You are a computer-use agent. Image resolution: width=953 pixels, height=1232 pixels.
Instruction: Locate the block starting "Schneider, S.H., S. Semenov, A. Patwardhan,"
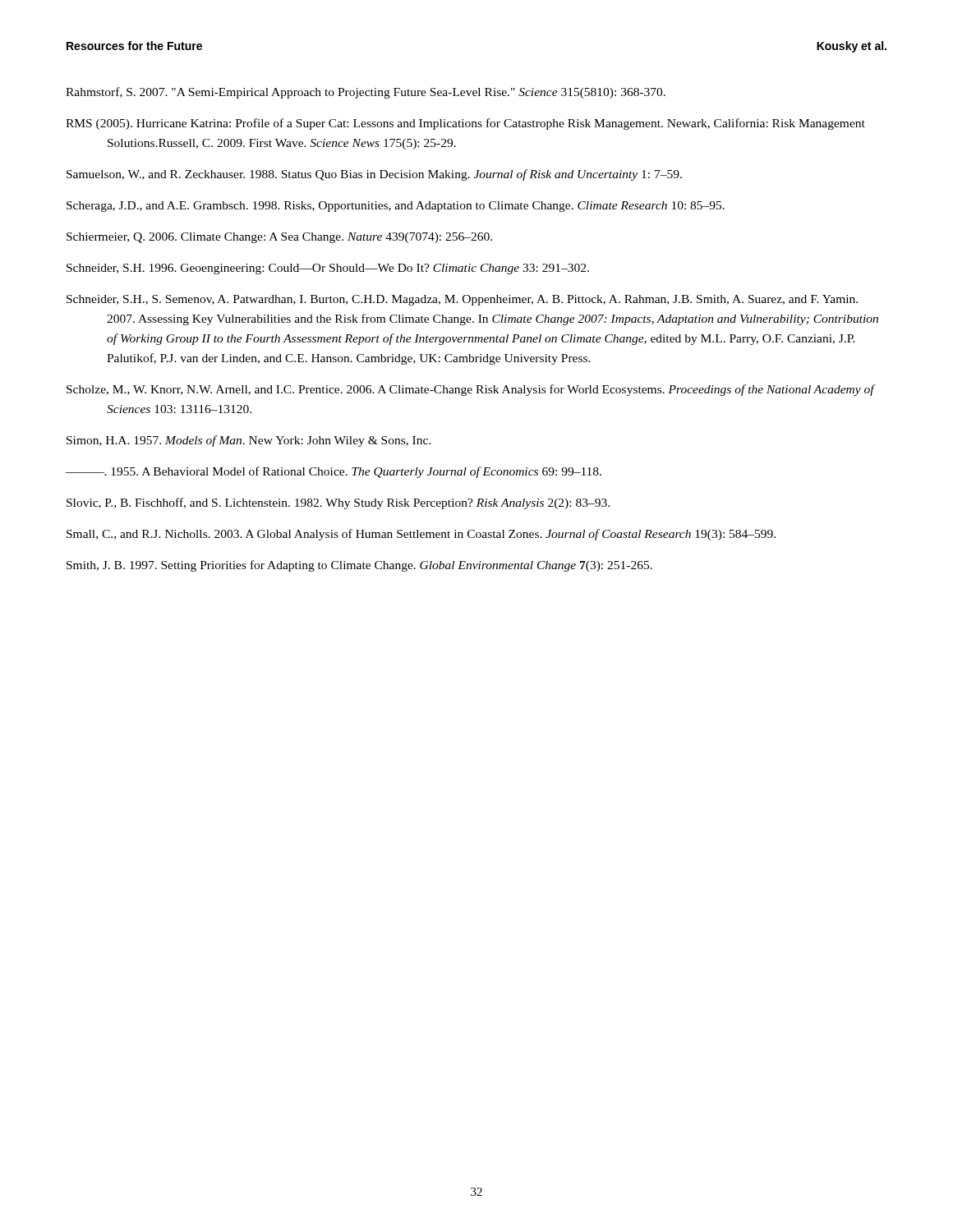pos(472,328)
